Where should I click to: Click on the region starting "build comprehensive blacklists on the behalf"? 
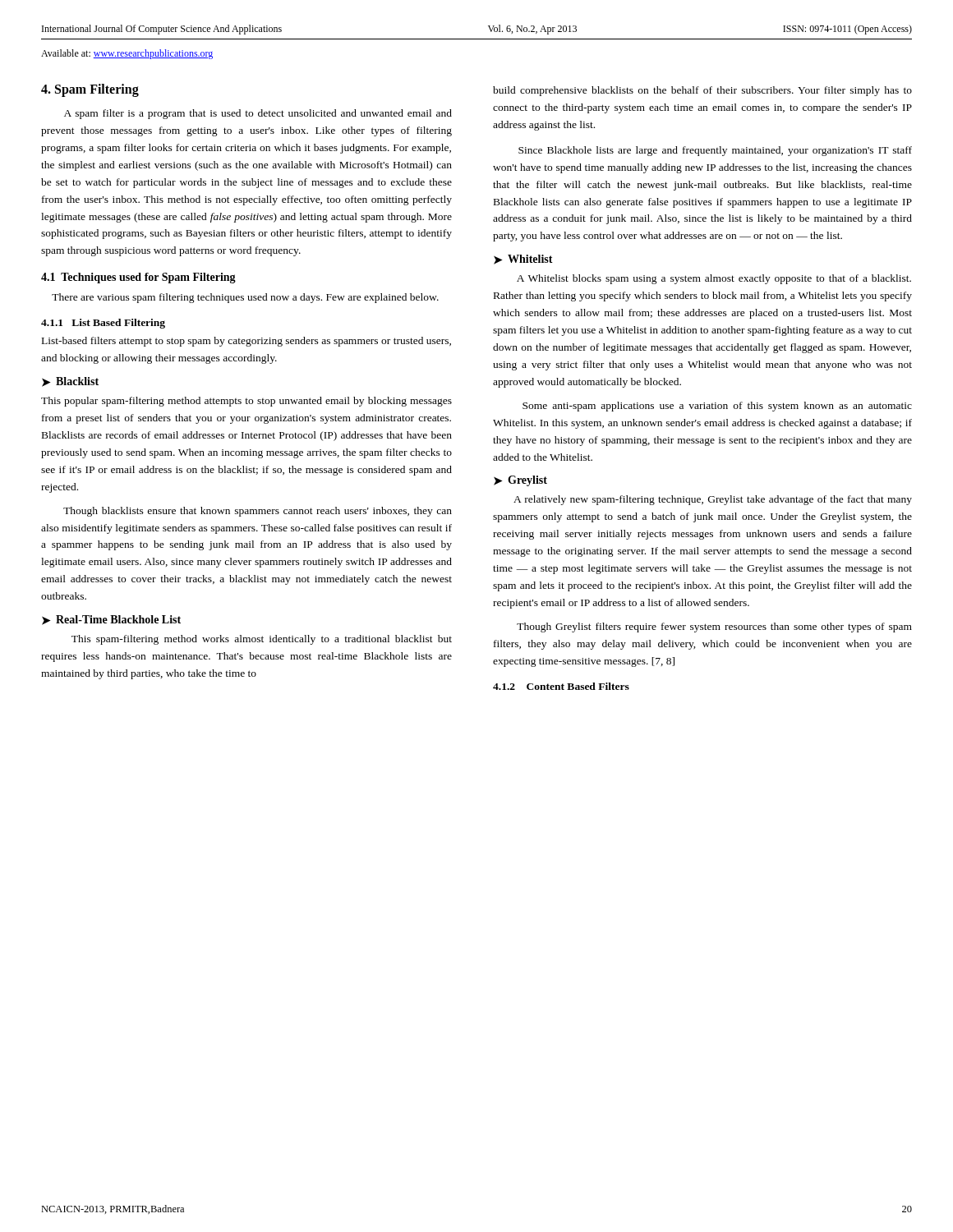coord(702,107)
